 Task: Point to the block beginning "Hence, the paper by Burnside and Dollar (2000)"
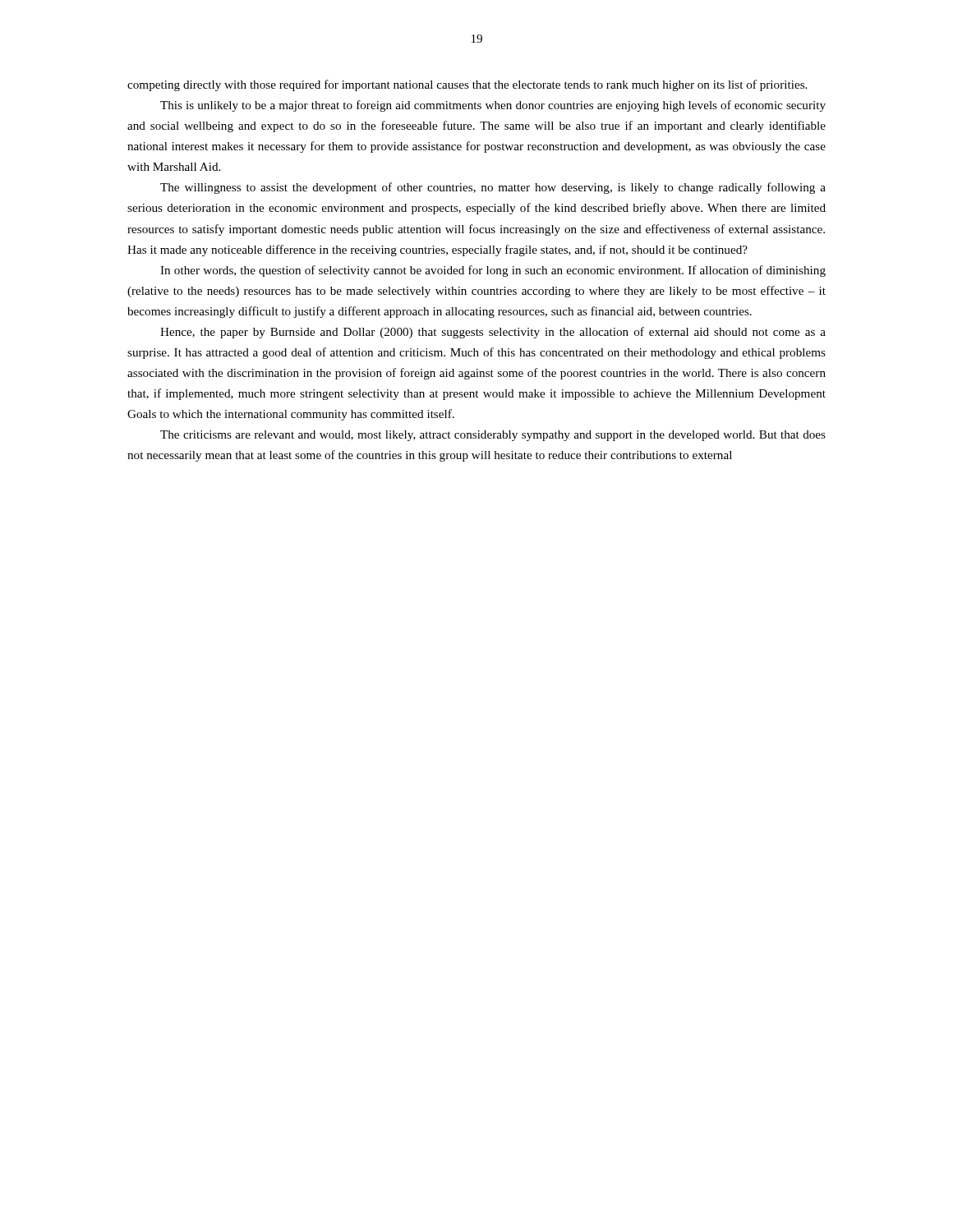pyautogui.click(x=476, y=373)
